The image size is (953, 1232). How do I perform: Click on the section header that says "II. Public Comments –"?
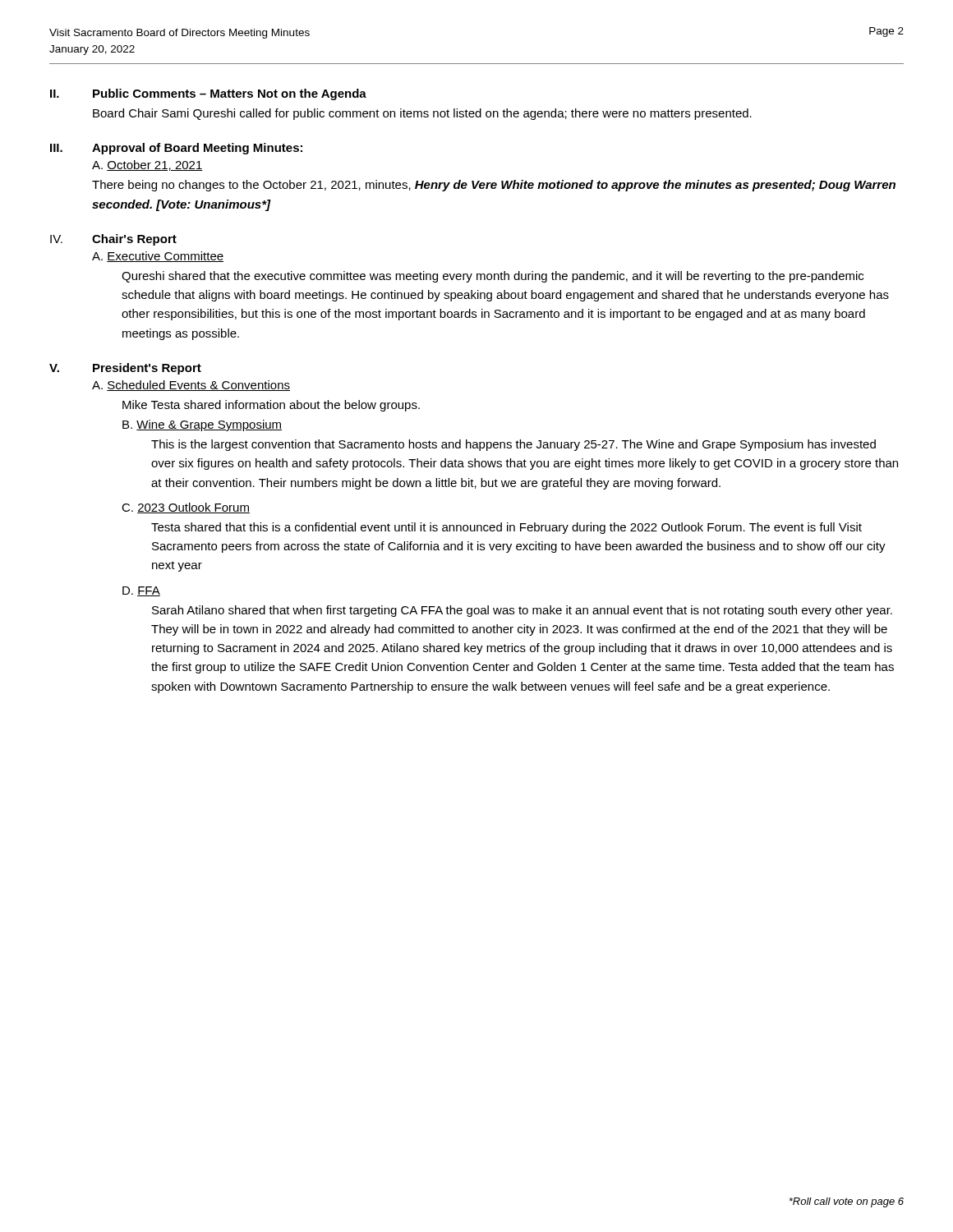[208, 93]
